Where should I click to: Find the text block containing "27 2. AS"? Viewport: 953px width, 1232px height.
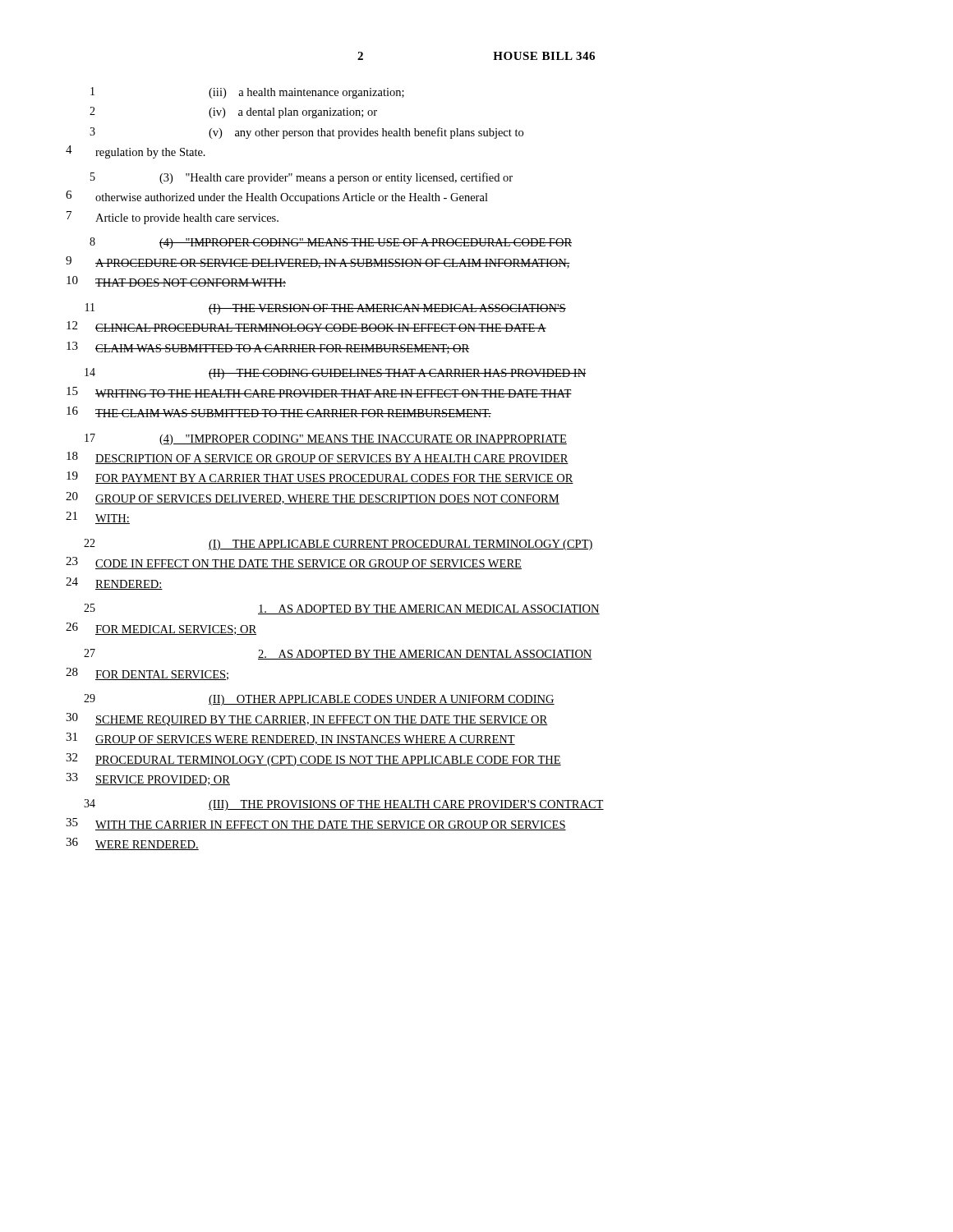tap(476, 654)
